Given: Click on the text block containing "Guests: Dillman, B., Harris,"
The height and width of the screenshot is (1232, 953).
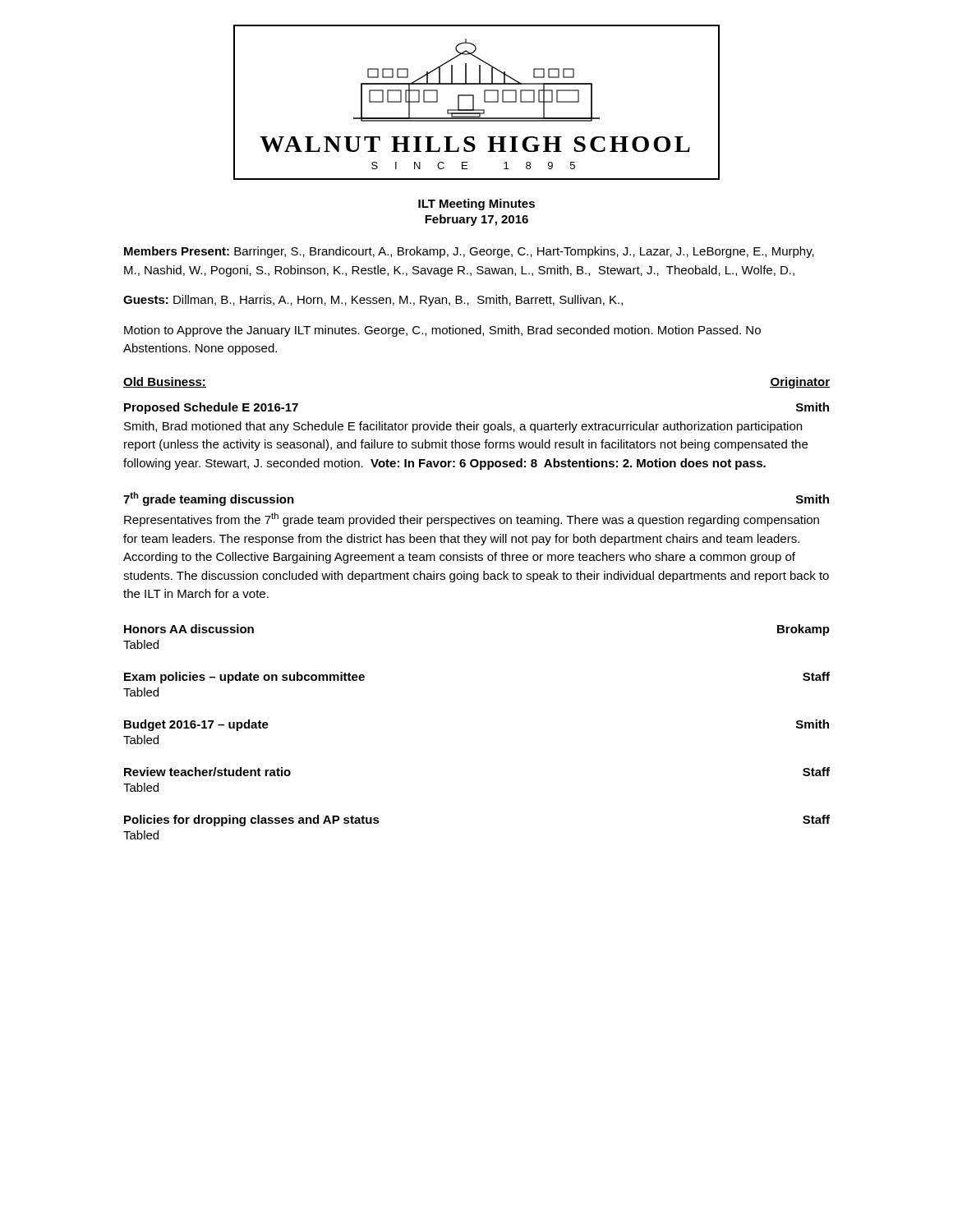Looking at the screenshot, I should 374,299.
